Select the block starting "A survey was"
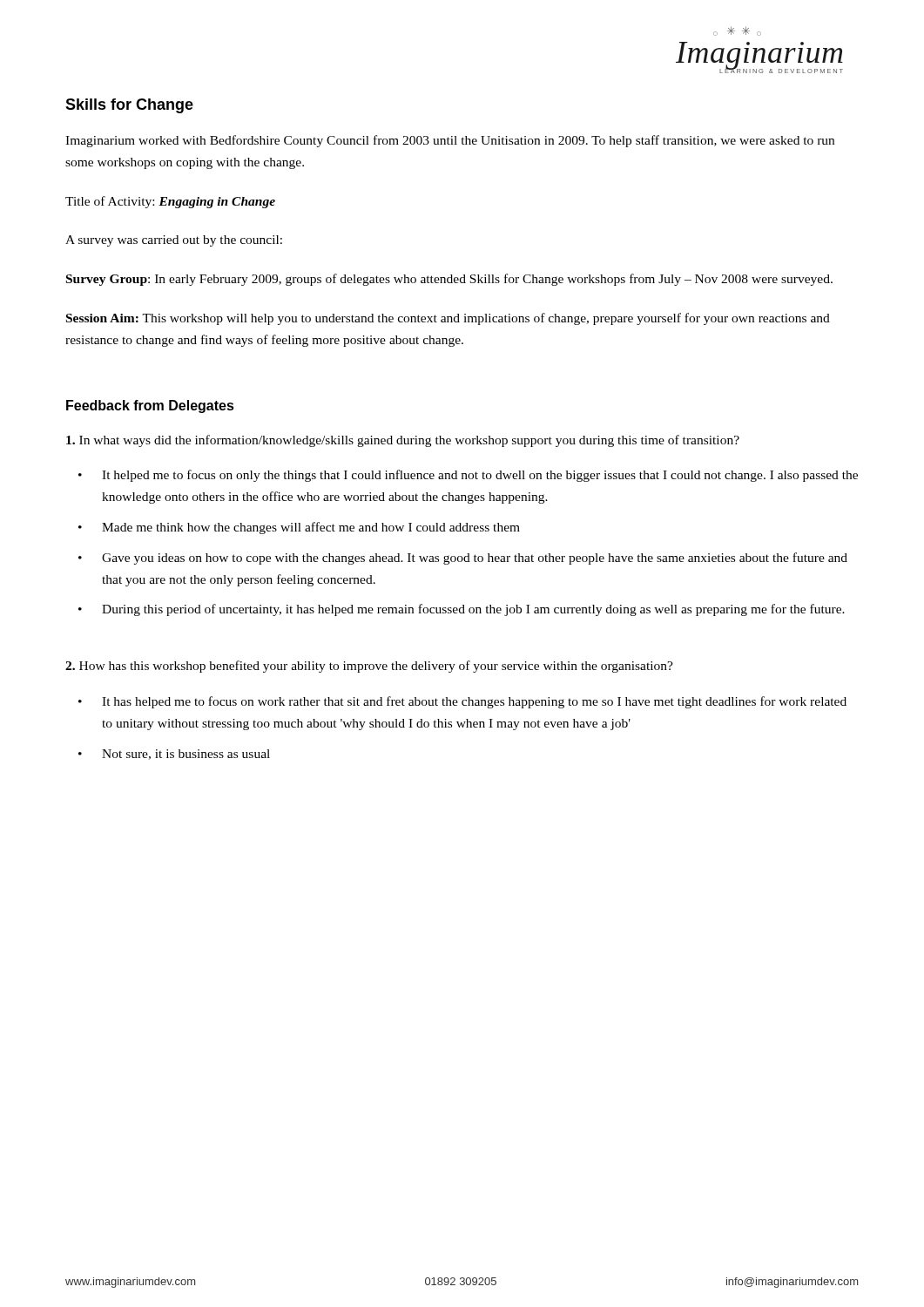The width and height of the screenshot is (924, 1307). (x=174, y=240)
